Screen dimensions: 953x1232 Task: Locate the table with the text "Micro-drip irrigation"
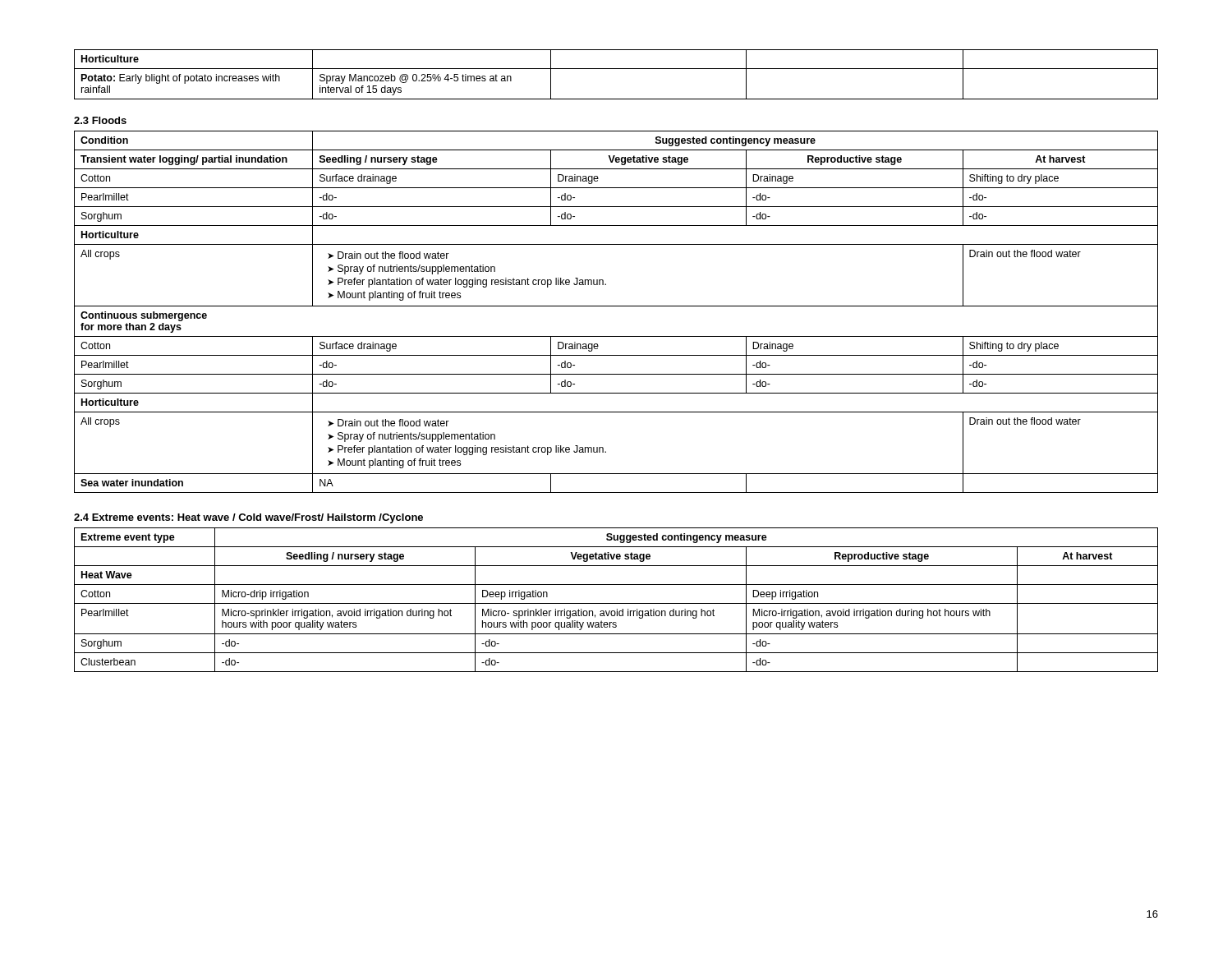[616, 600]
